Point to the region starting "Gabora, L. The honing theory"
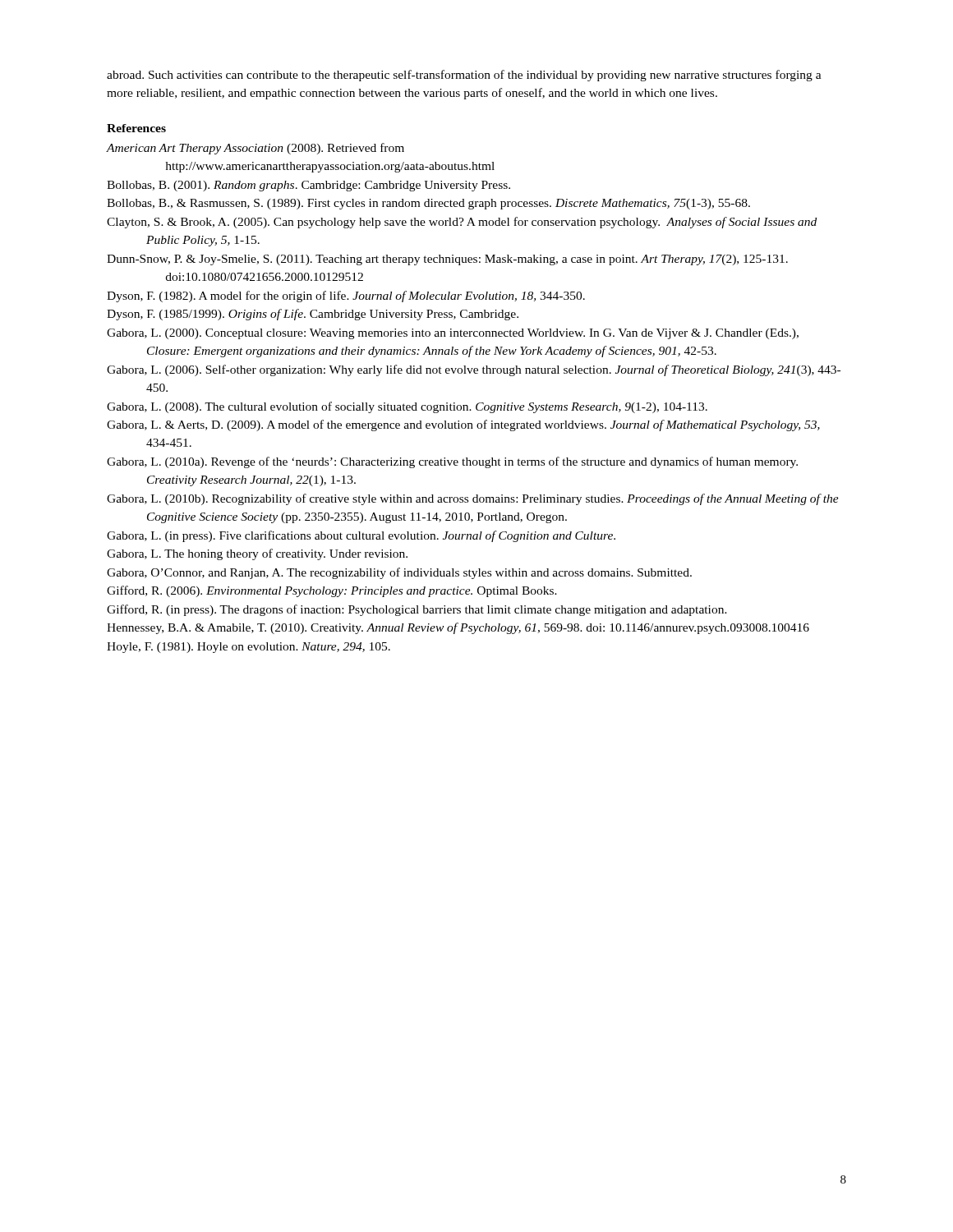 click(x=258, y=553)
